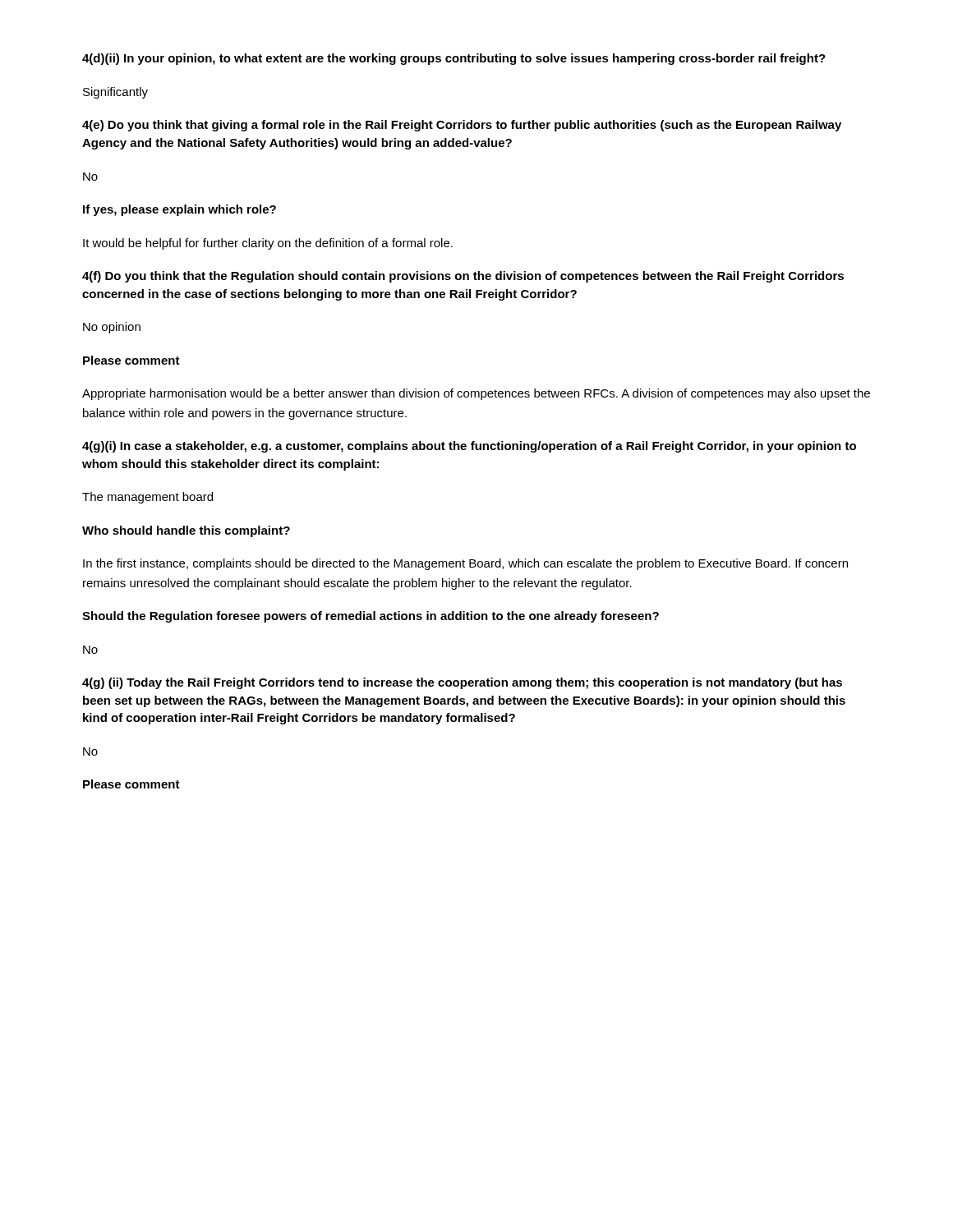Locate the text that says "No opinion"
Screen dimensions: 1232x953
112,327
